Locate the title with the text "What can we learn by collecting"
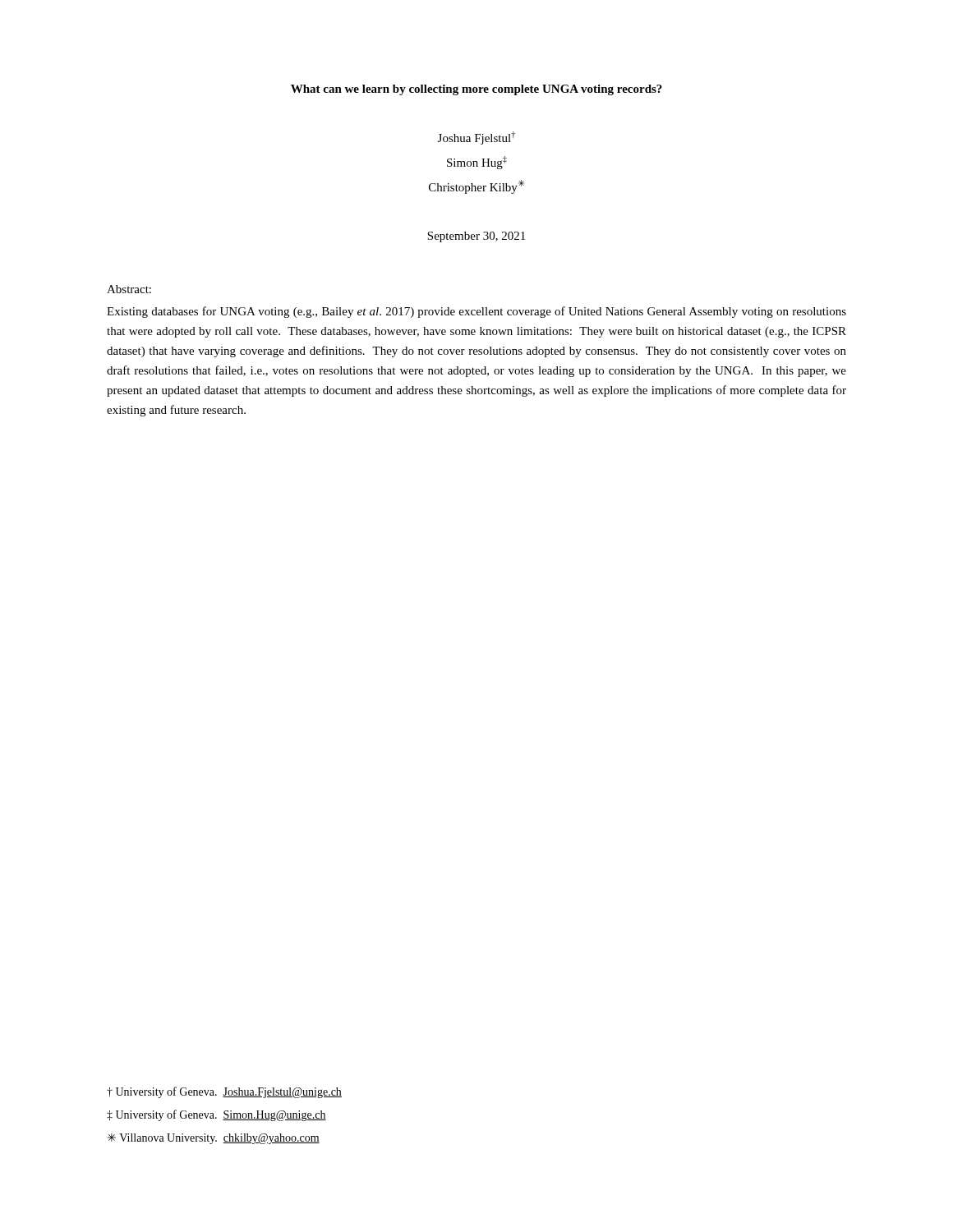Image resolution: width=953 pixels, height=1232 pixels. tap(476, 89)
